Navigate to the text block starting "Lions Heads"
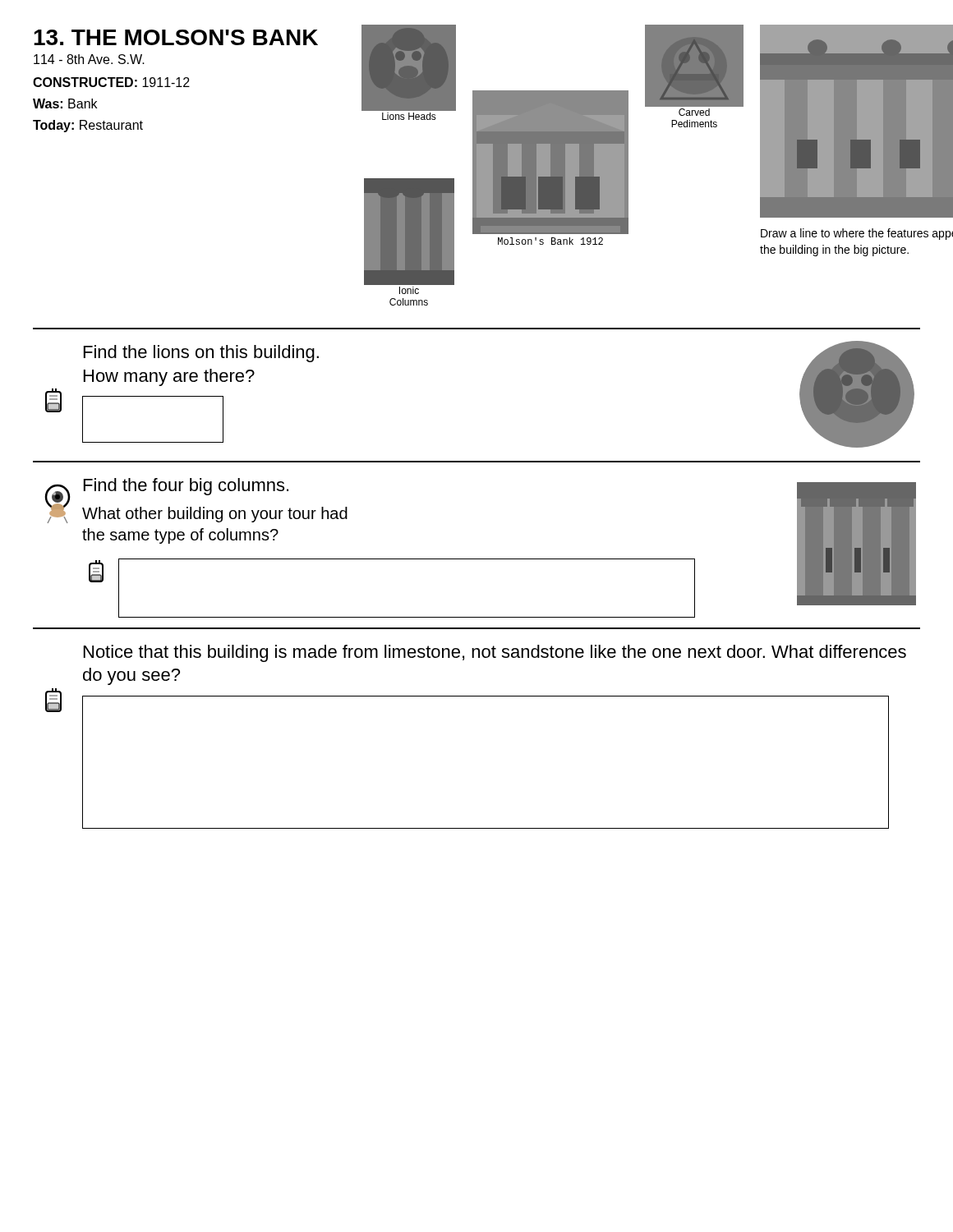The image size is (953, 1232). [x=409, y=117]
